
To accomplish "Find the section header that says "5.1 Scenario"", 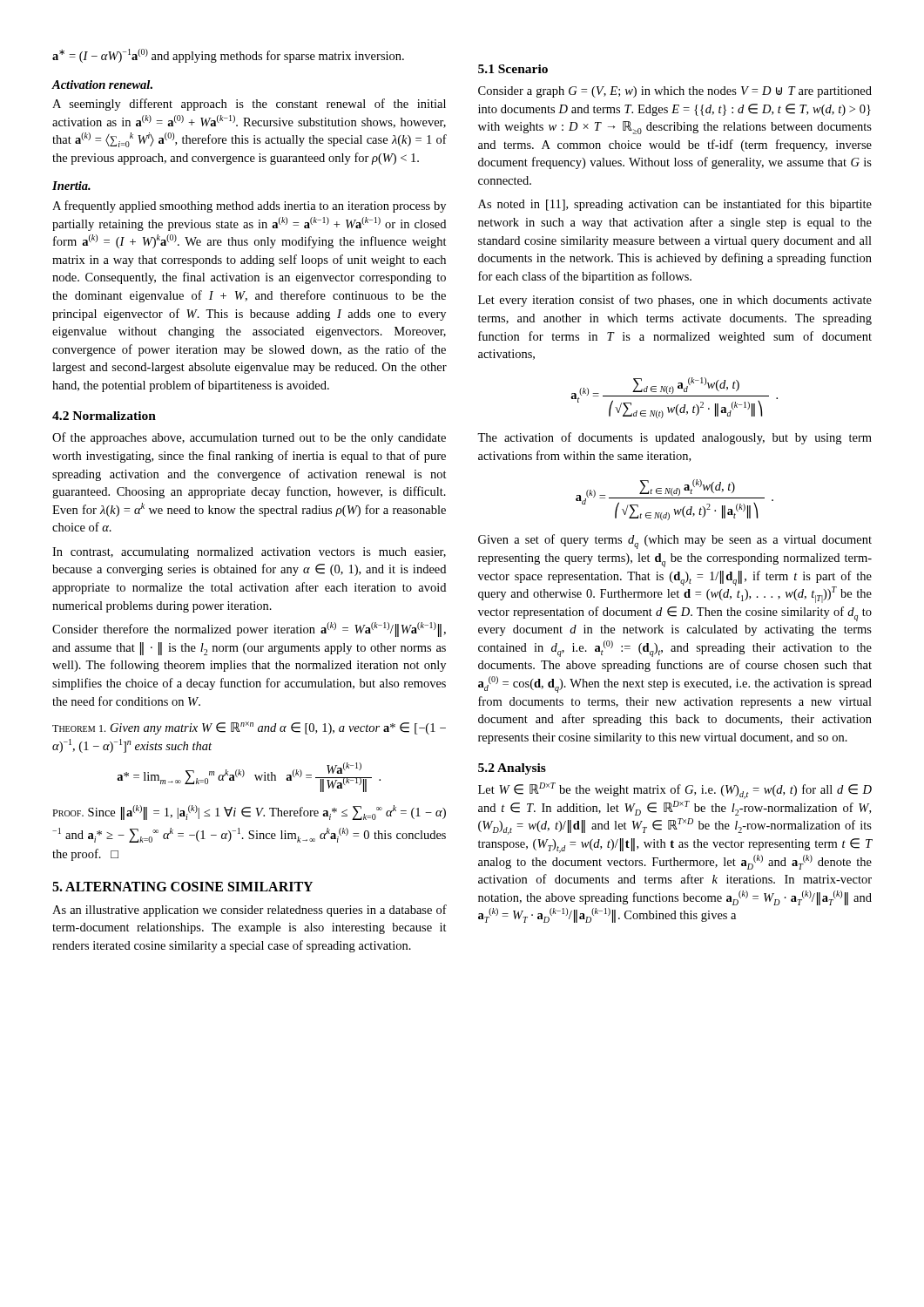I will tap(513, 69).
